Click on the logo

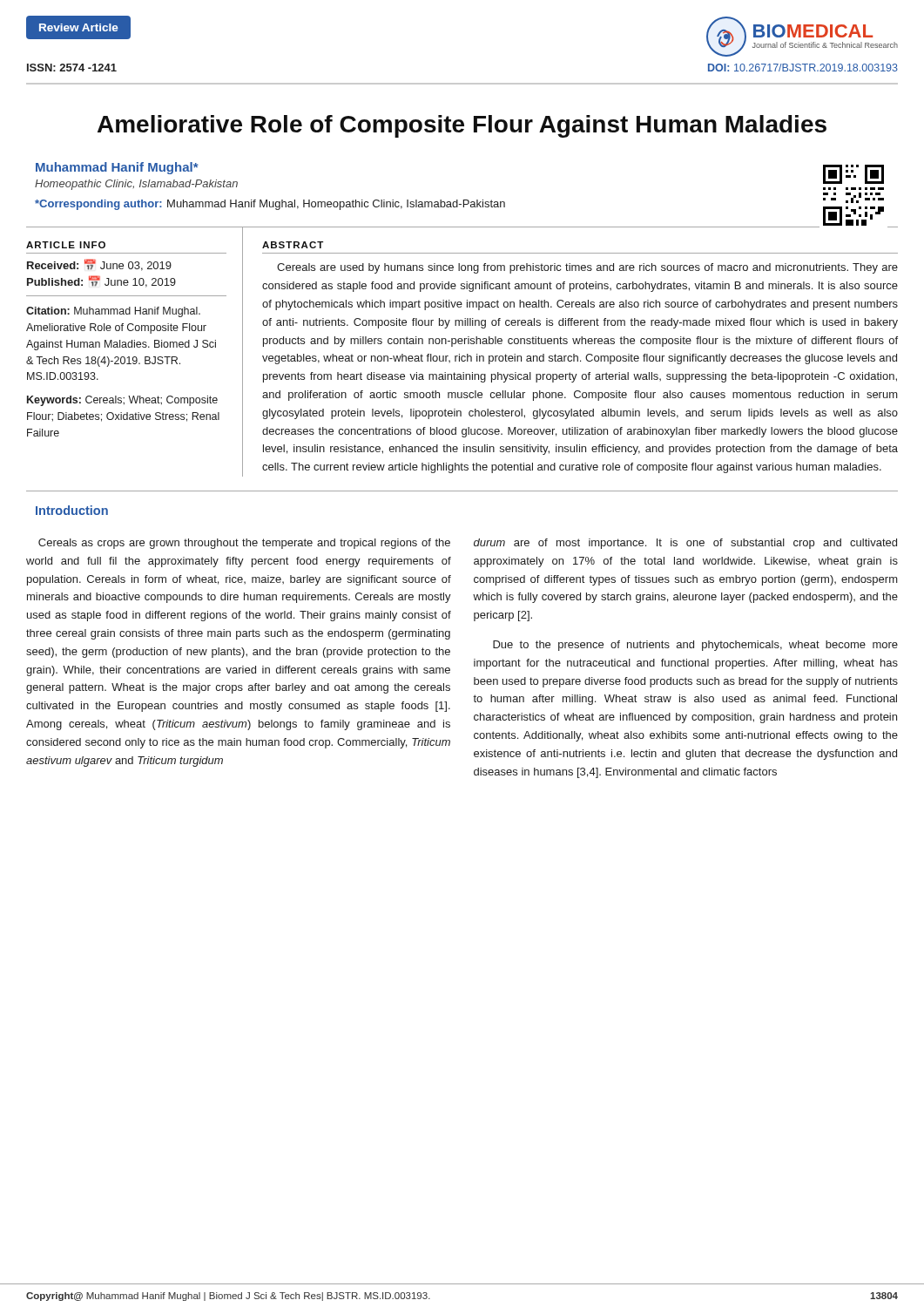[801, 37]
